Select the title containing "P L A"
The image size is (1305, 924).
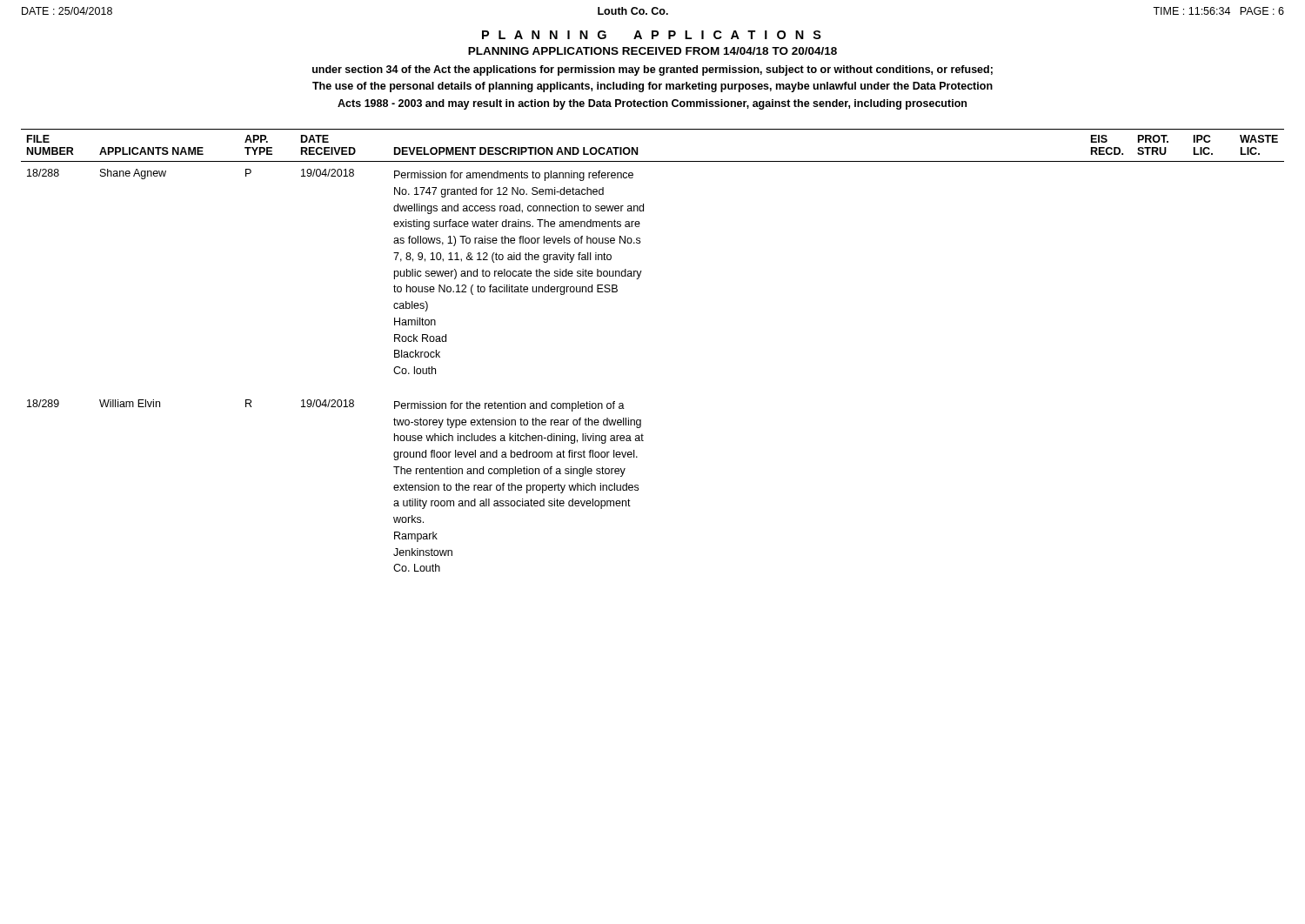pyautogui.click(x=652, y=35)
